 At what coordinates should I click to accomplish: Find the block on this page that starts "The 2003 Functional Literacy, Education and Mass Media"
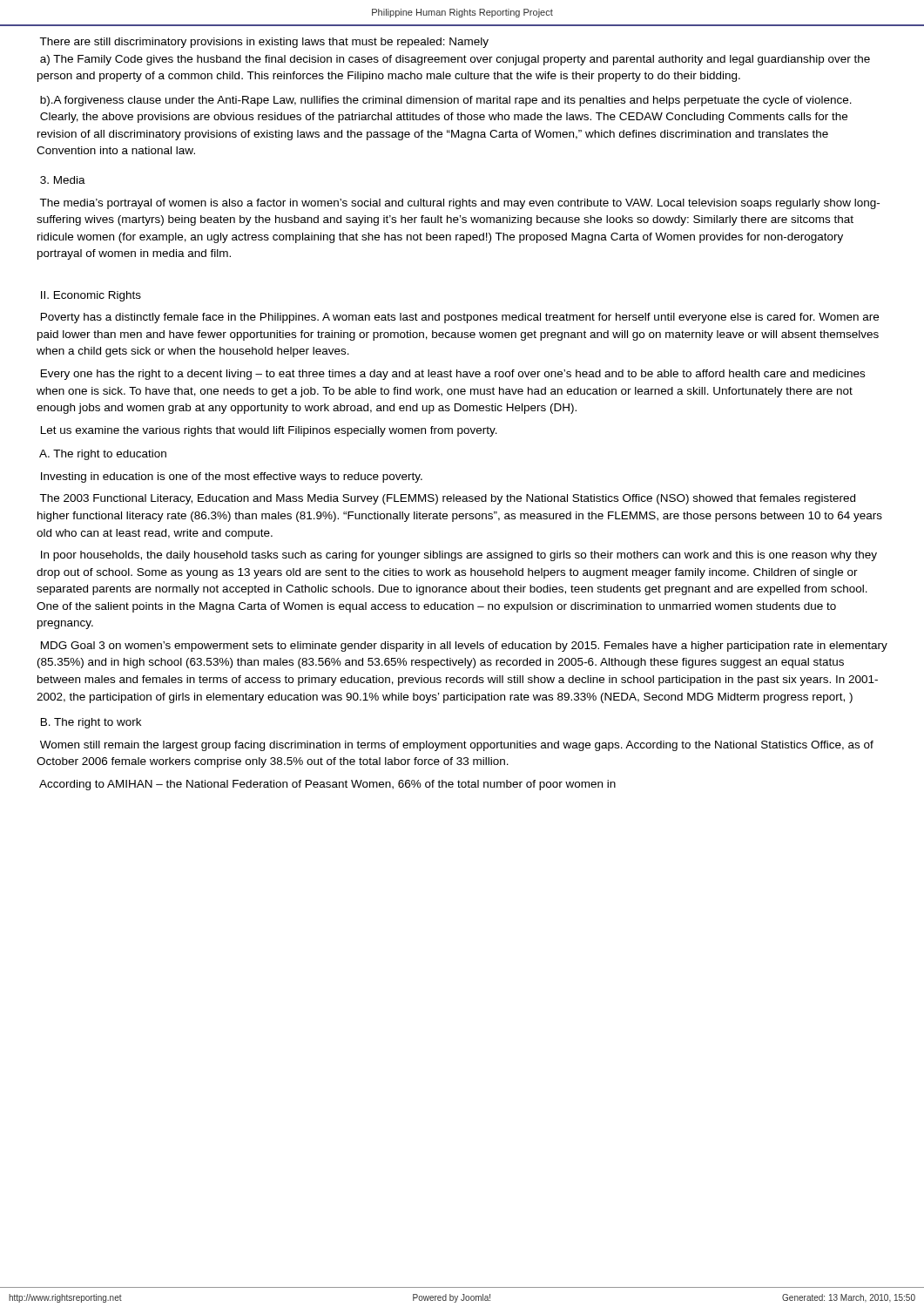click(x=459, y=515)
